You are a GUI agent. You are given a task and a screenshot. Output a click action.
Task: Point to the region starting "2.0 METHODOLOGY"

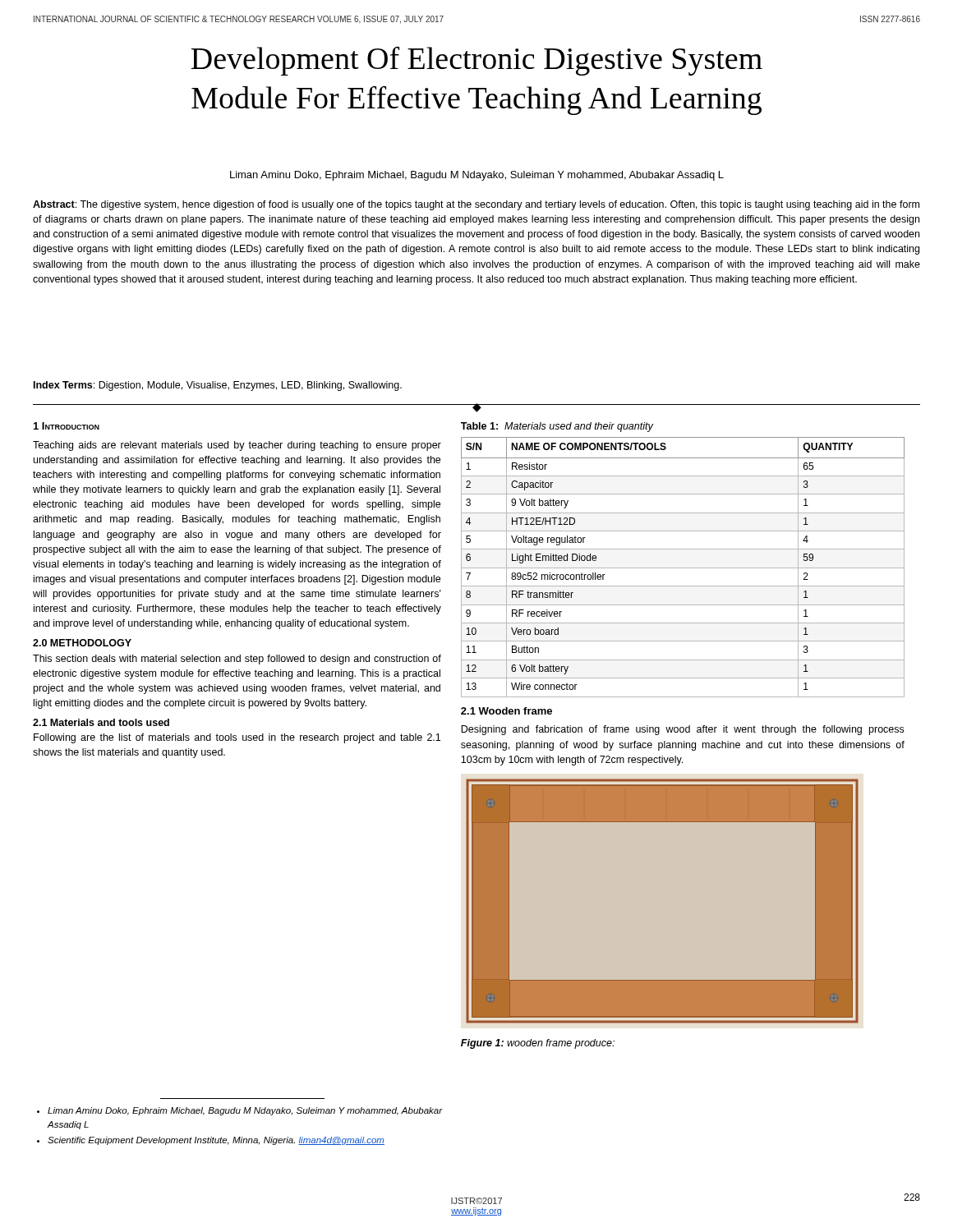point(82,643)
